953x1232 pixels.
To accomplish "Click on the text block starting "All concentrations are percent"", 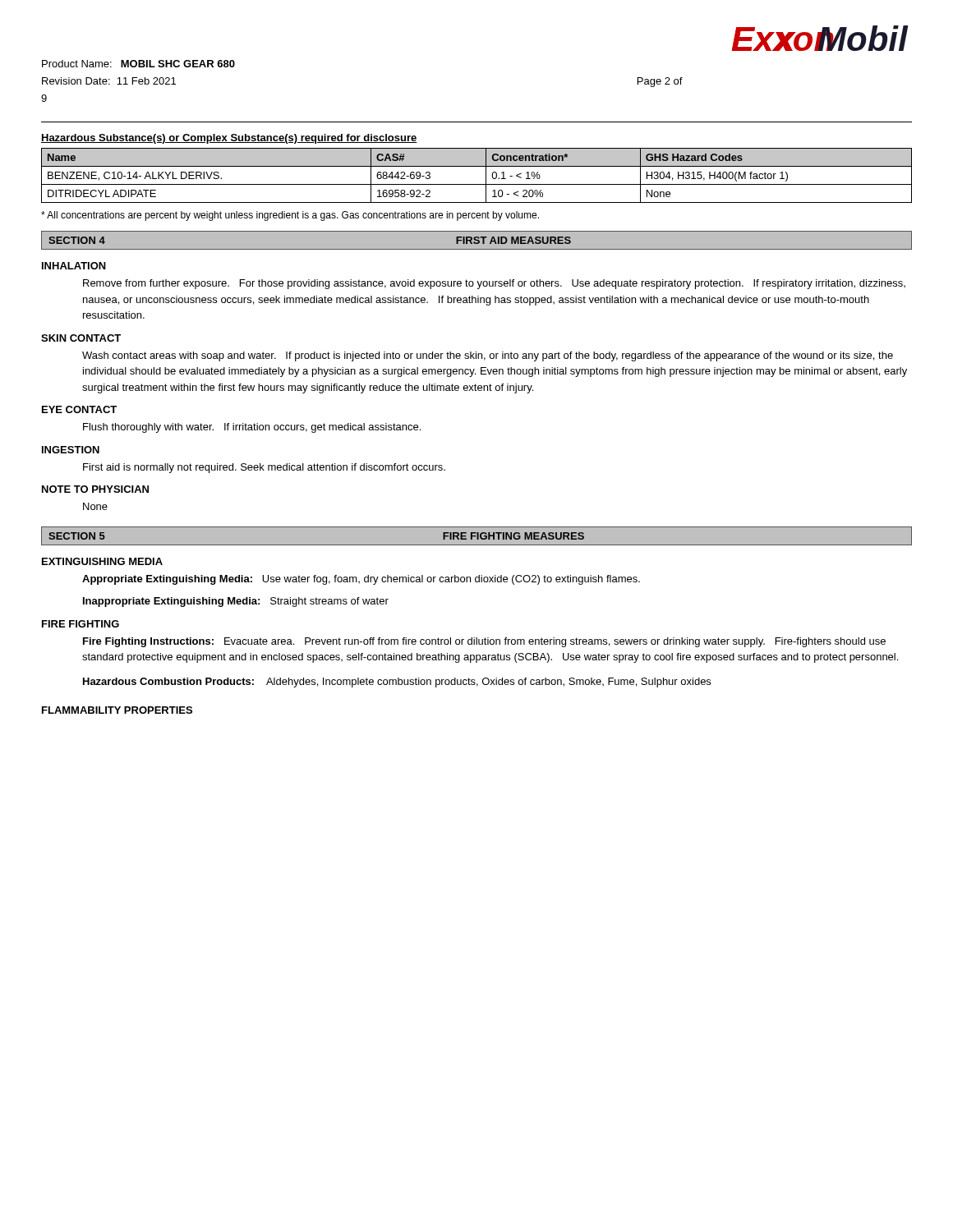I will coord(290,215).
